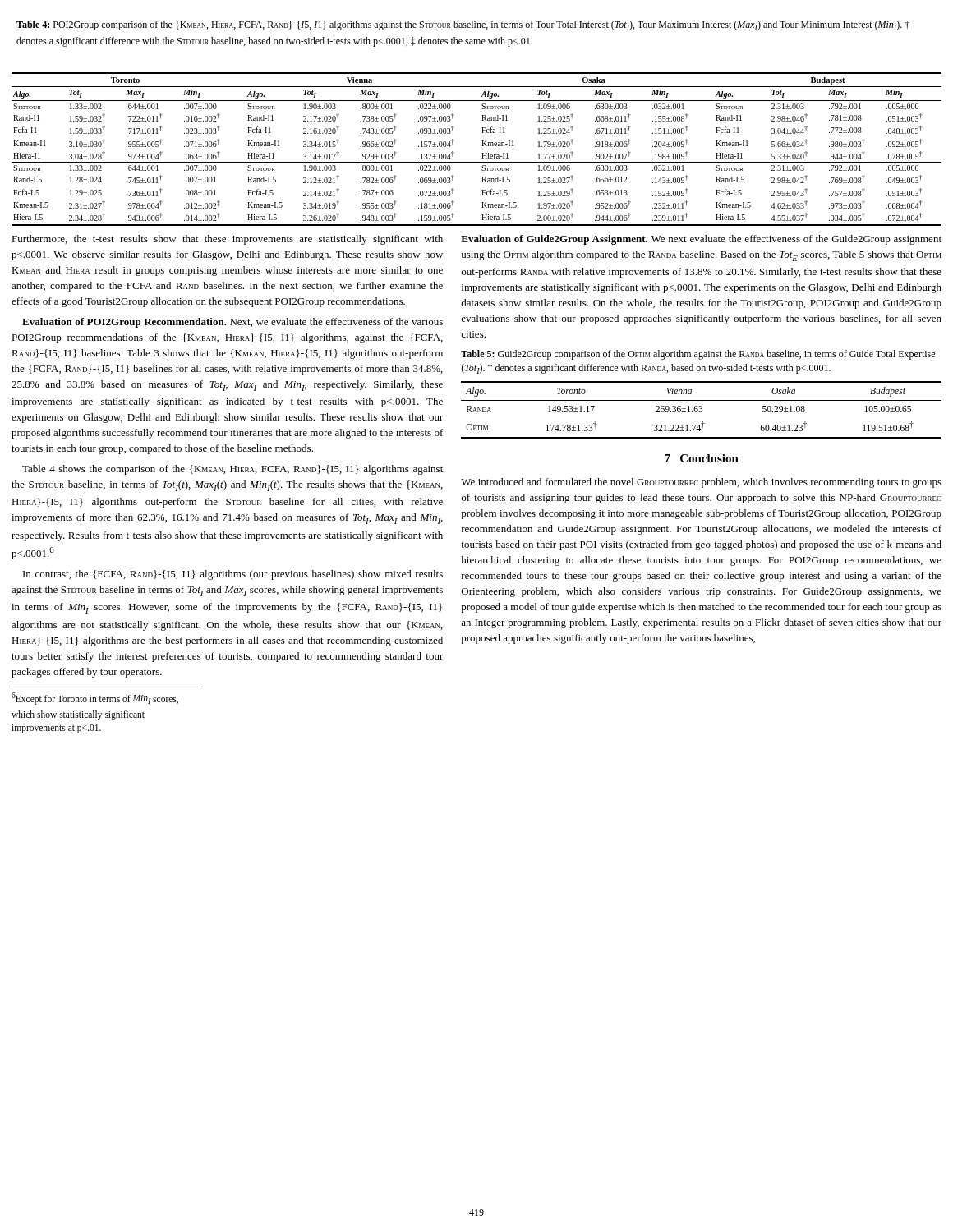This screenshot has width=953, height=1232.
Task: Click on the region starting "Table 5: Guide2Group comparison of the Optim"
Action: [x=698, y=362]
